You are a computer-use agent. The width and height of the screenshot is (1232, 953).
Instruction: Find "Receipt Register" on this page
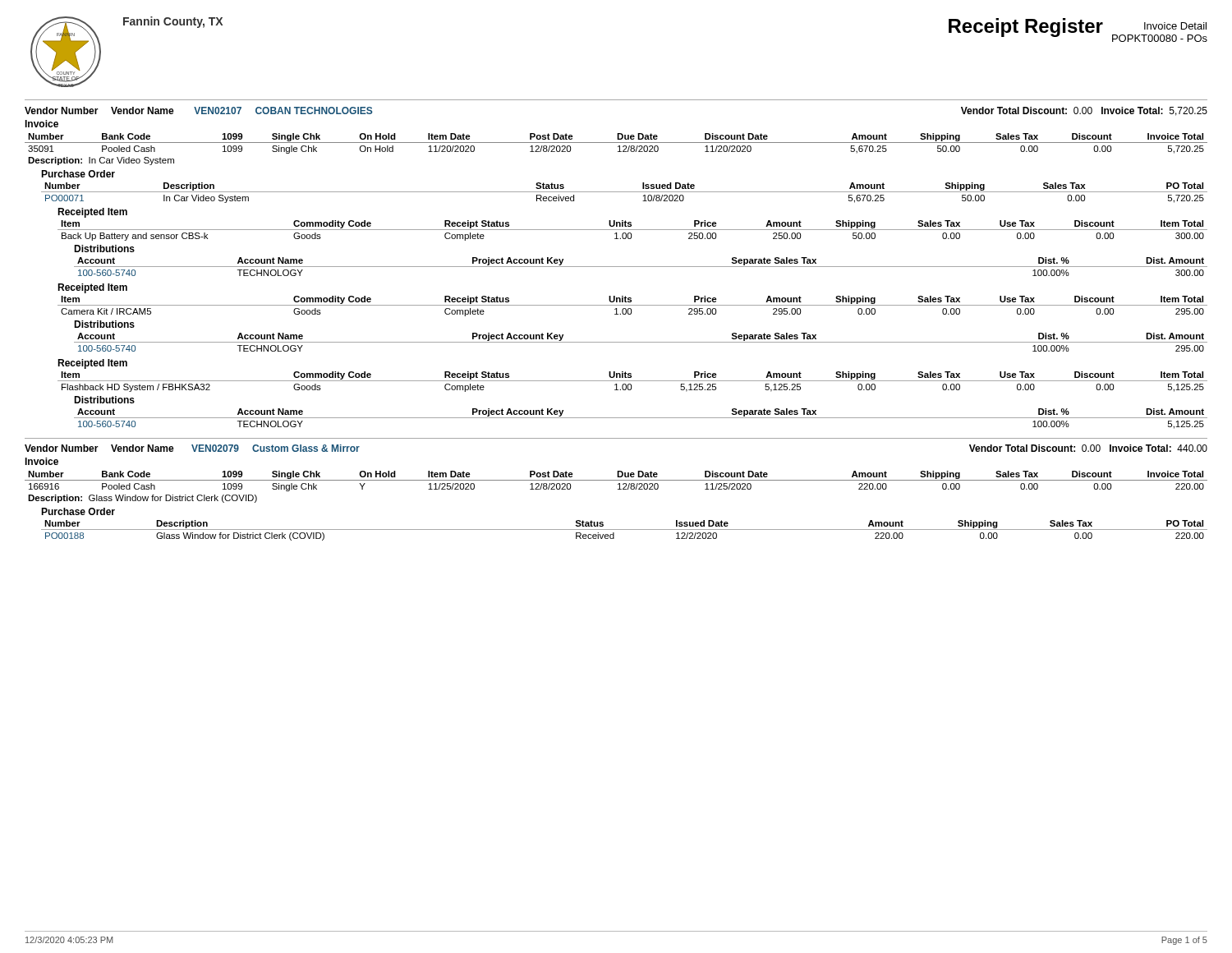(1025, 26)
